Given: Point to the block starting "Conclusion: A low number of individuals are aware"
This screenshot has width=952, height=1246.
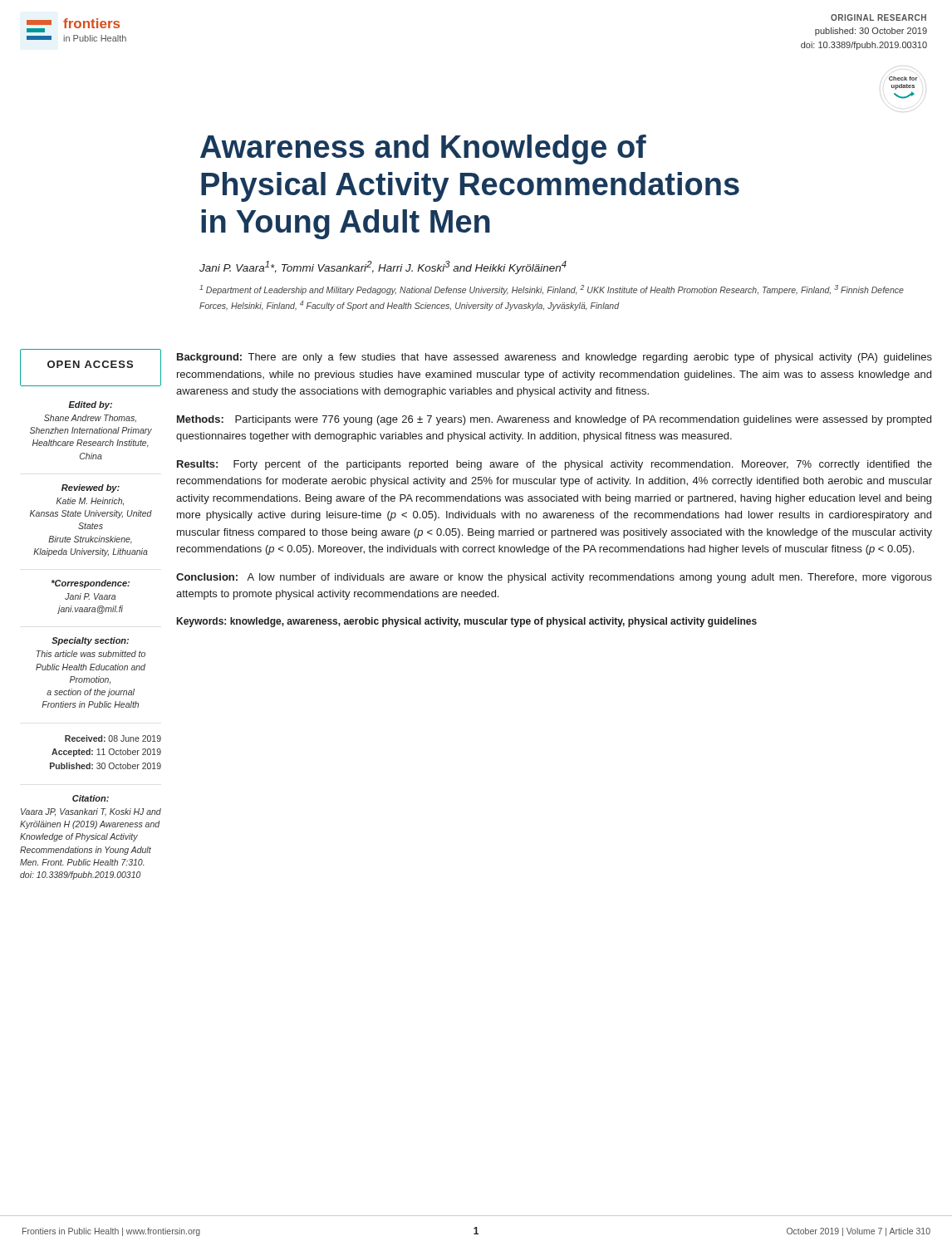Looking at the screenshot, I should tap(554, 585).
